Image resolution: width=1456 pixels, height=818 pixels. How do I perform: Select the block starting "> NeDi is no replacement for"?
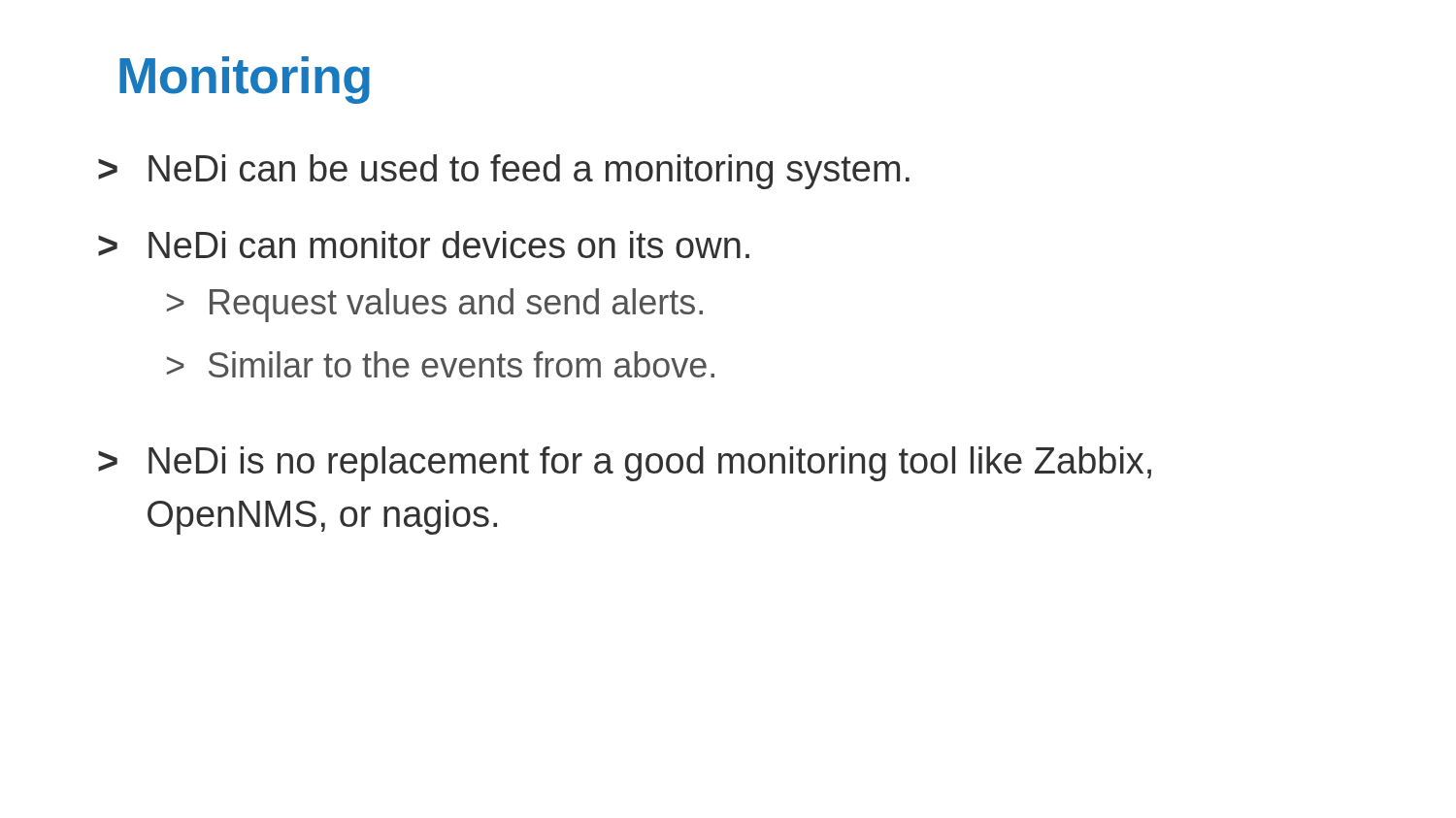click(626, 489)
